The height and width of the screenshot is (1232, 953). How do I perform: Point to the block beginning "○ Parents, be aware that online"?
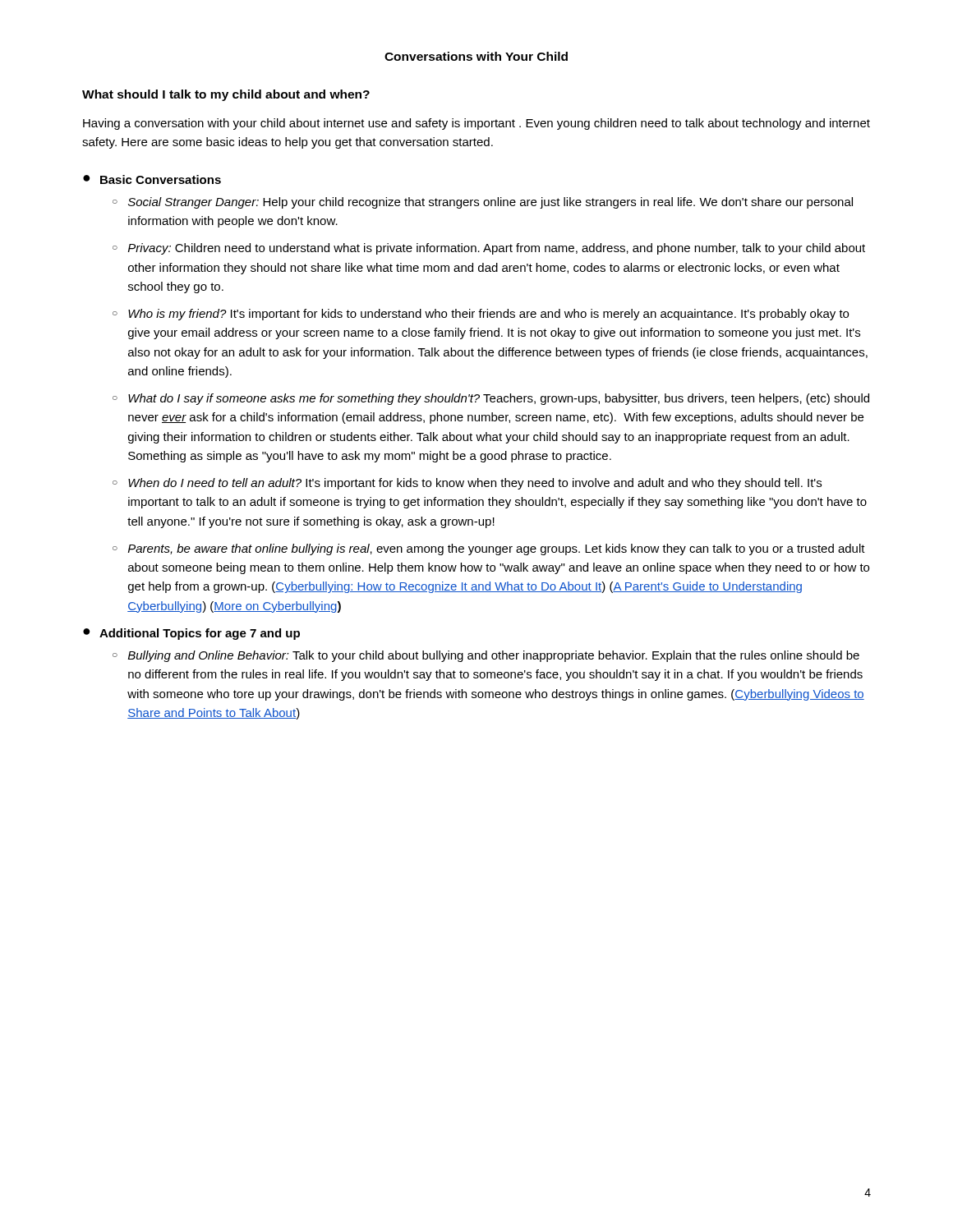491,577
